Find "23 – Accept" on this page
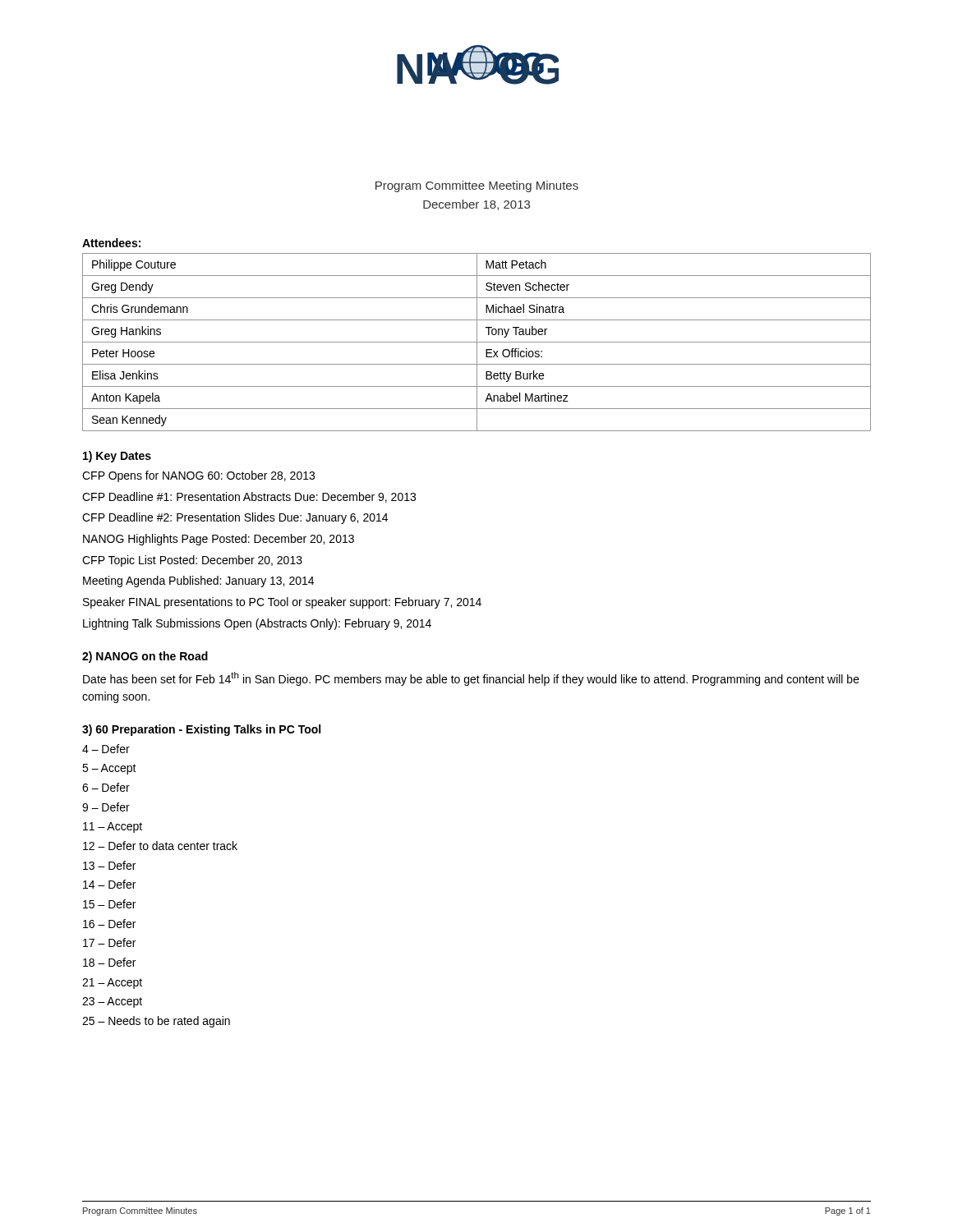Viewport: 953px width, 1232px height. tap(112, 1002)
